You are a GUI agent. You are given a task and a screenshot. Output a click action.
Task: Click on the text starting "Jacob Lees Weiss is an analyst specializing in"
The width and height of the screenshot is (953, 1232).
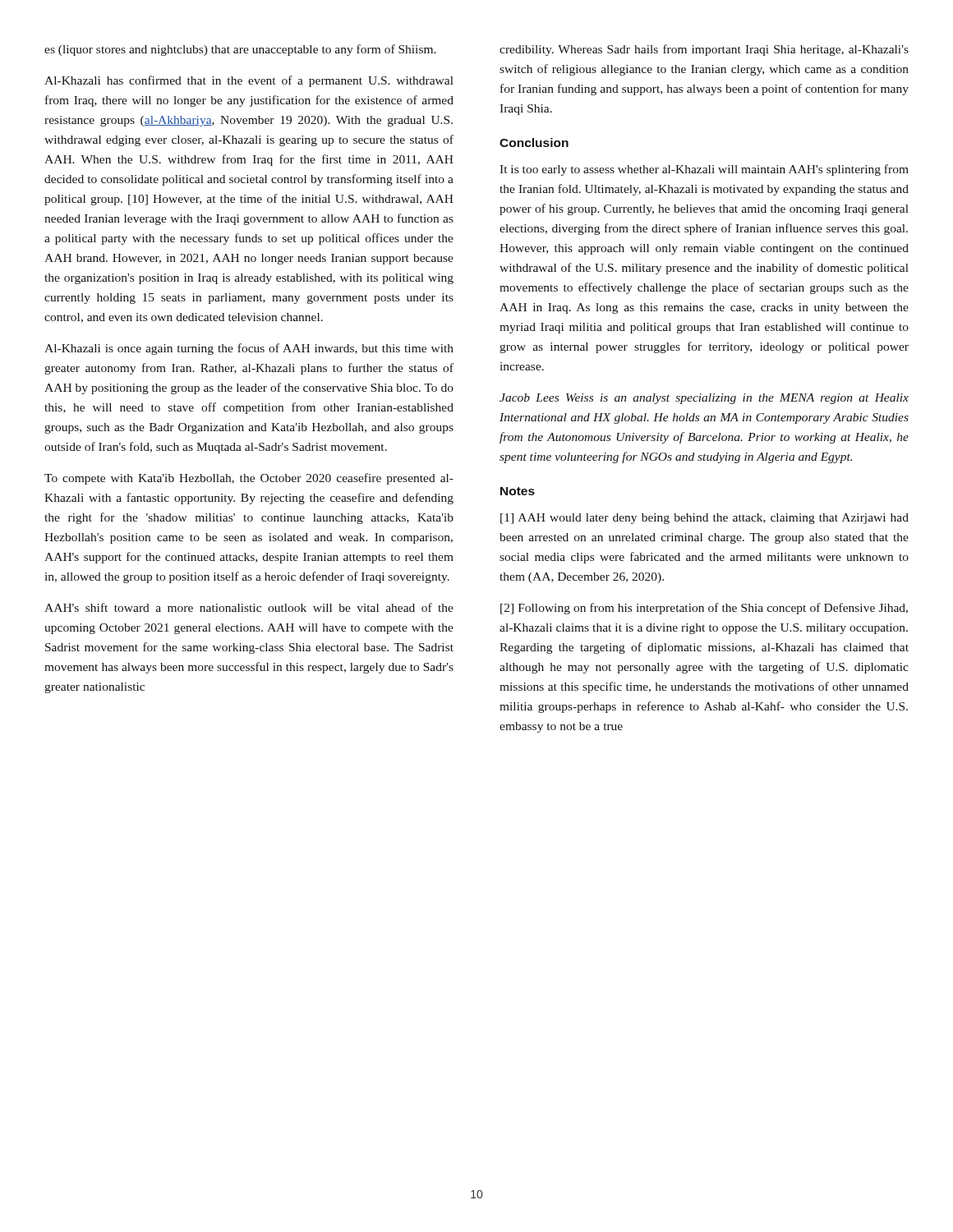tap(704, 427)
